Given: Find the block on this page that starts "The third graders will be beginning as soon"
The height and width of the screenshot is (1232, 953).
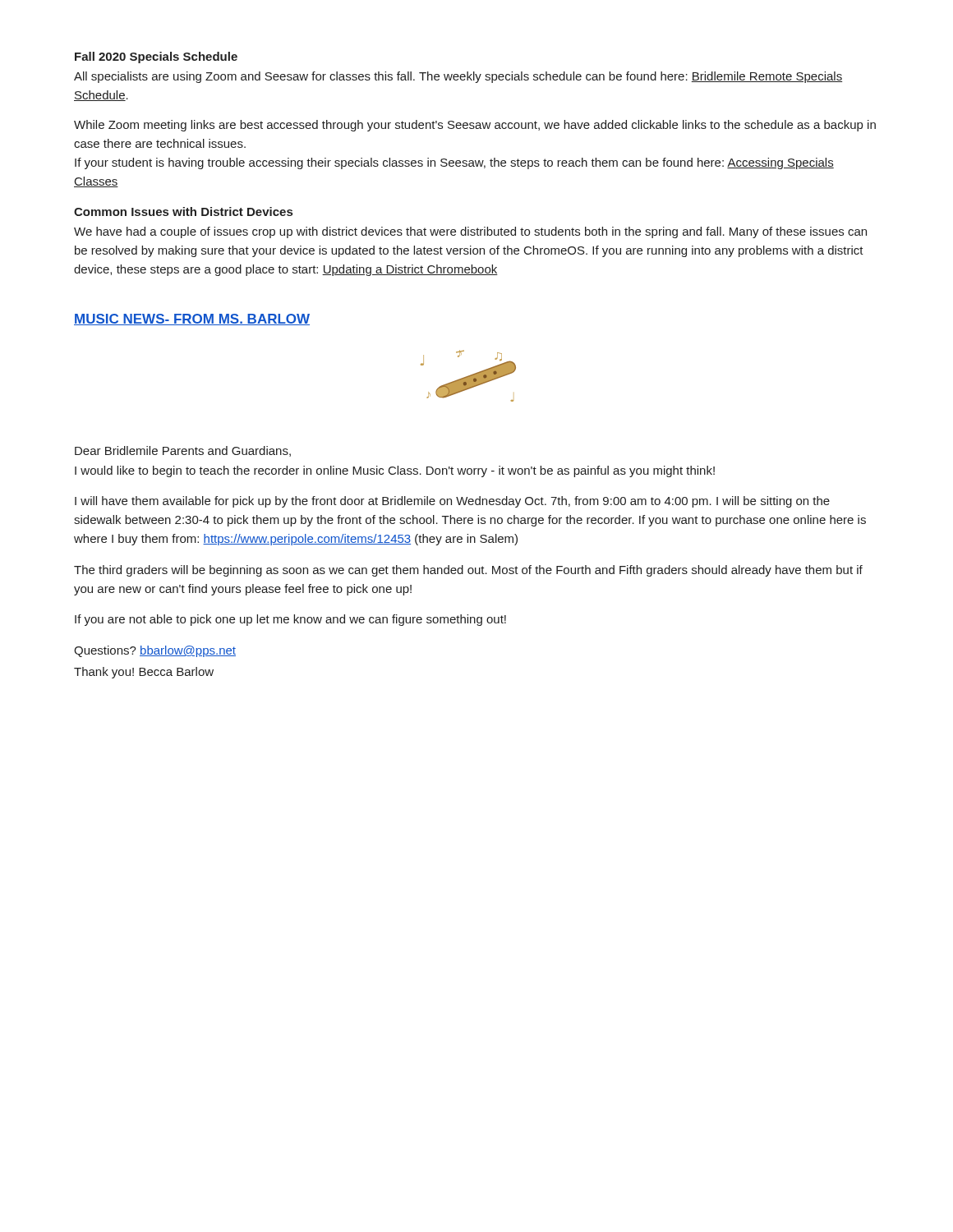Looking at the screenshot, I should [468, 579].
